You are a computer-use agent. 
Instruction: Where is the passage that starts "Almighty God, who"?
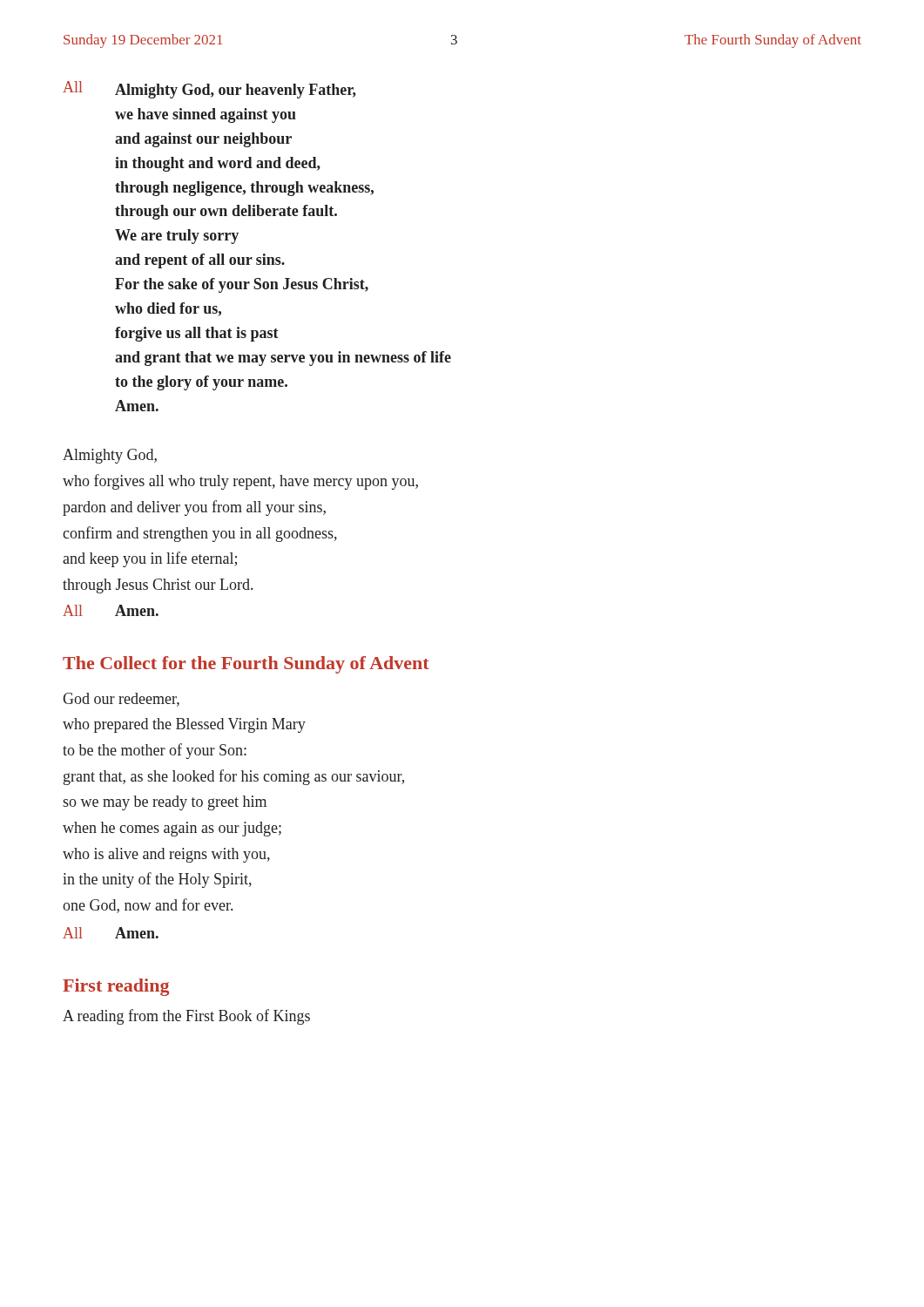(x=241, y=520)
